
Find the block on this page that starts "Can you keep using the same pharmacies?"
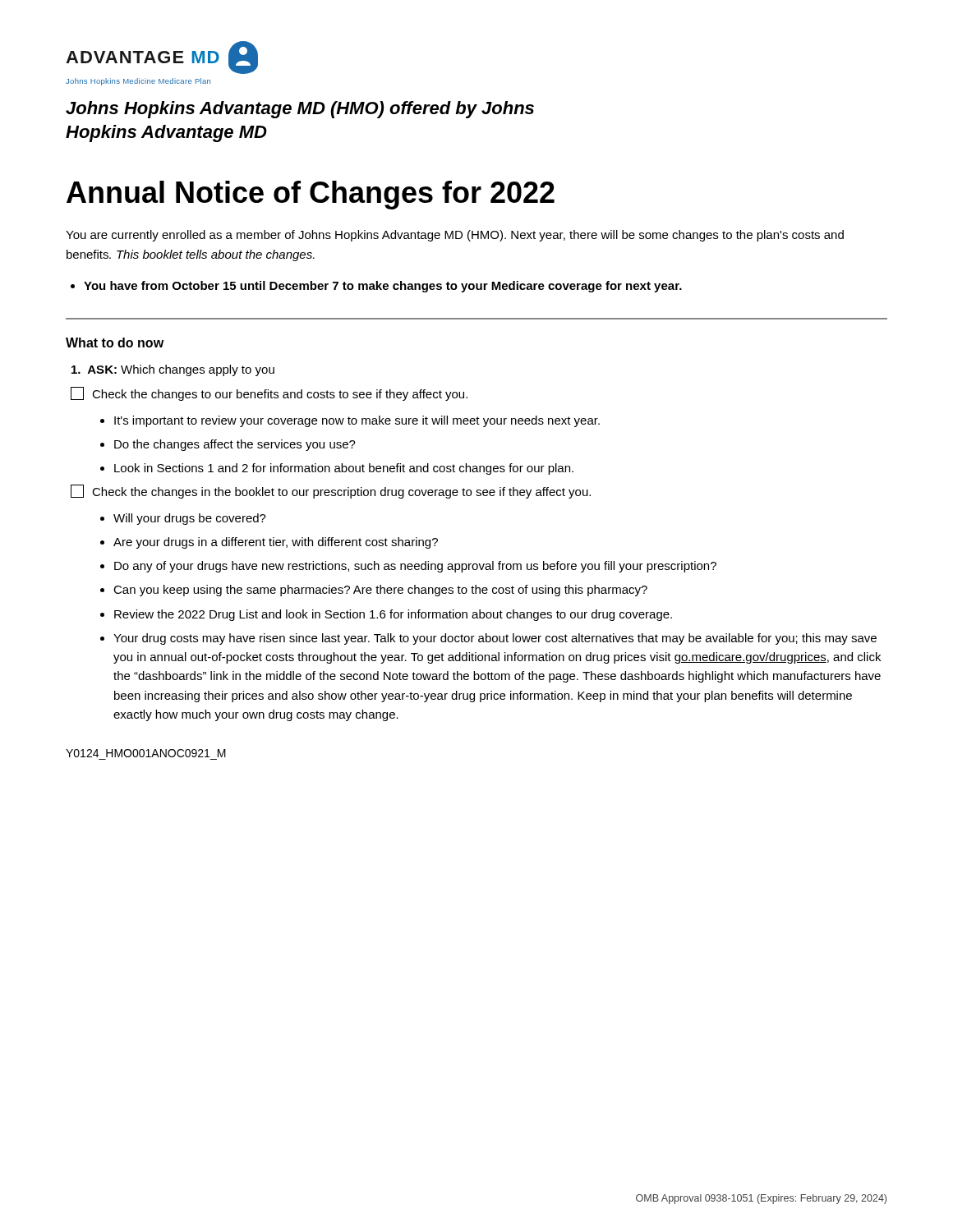pos(381,590)
